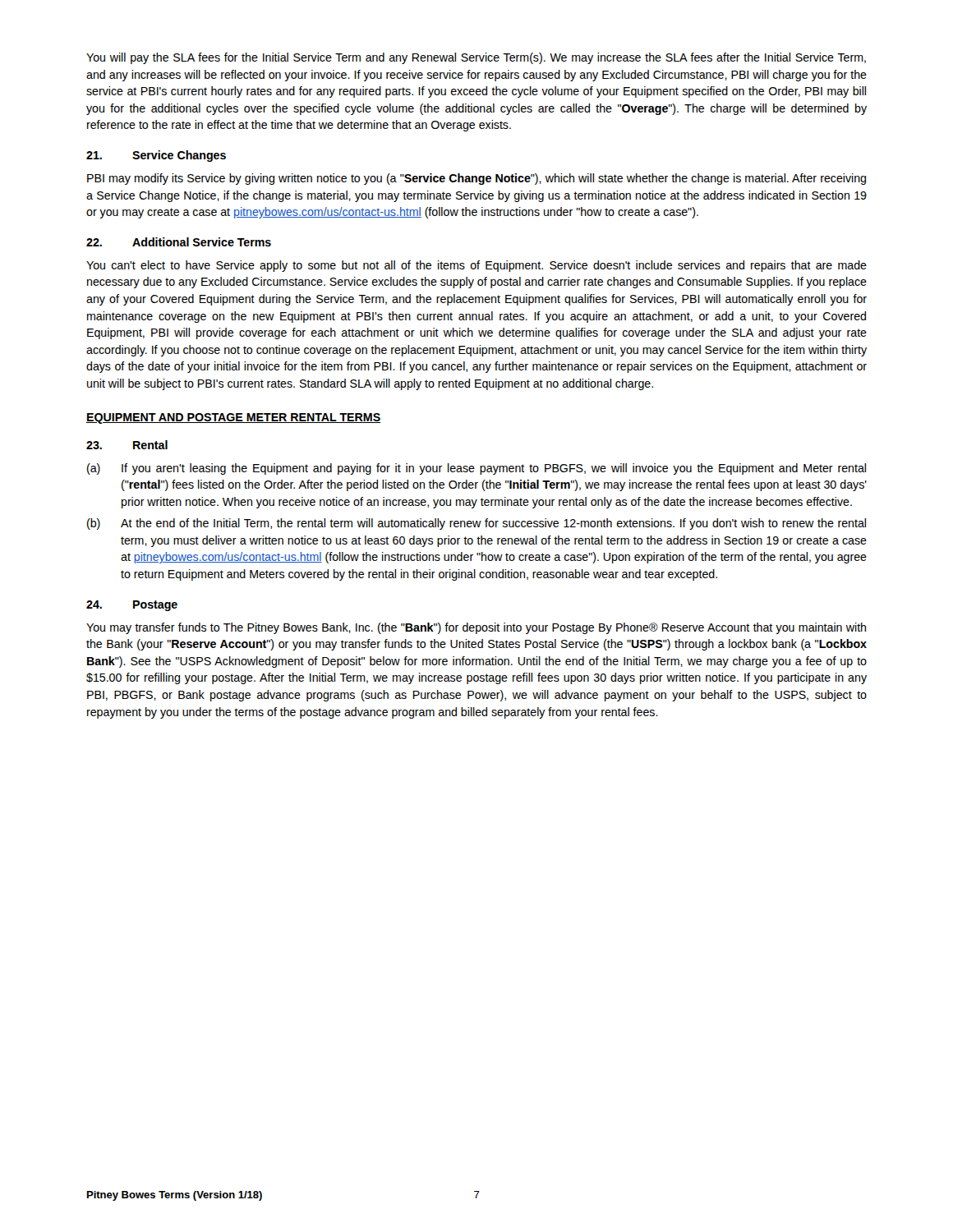953x1232 pixels.
Task: Find the text block with the text "You may transfer funds to The Pitney Bowes"
Action: point(476,670)
